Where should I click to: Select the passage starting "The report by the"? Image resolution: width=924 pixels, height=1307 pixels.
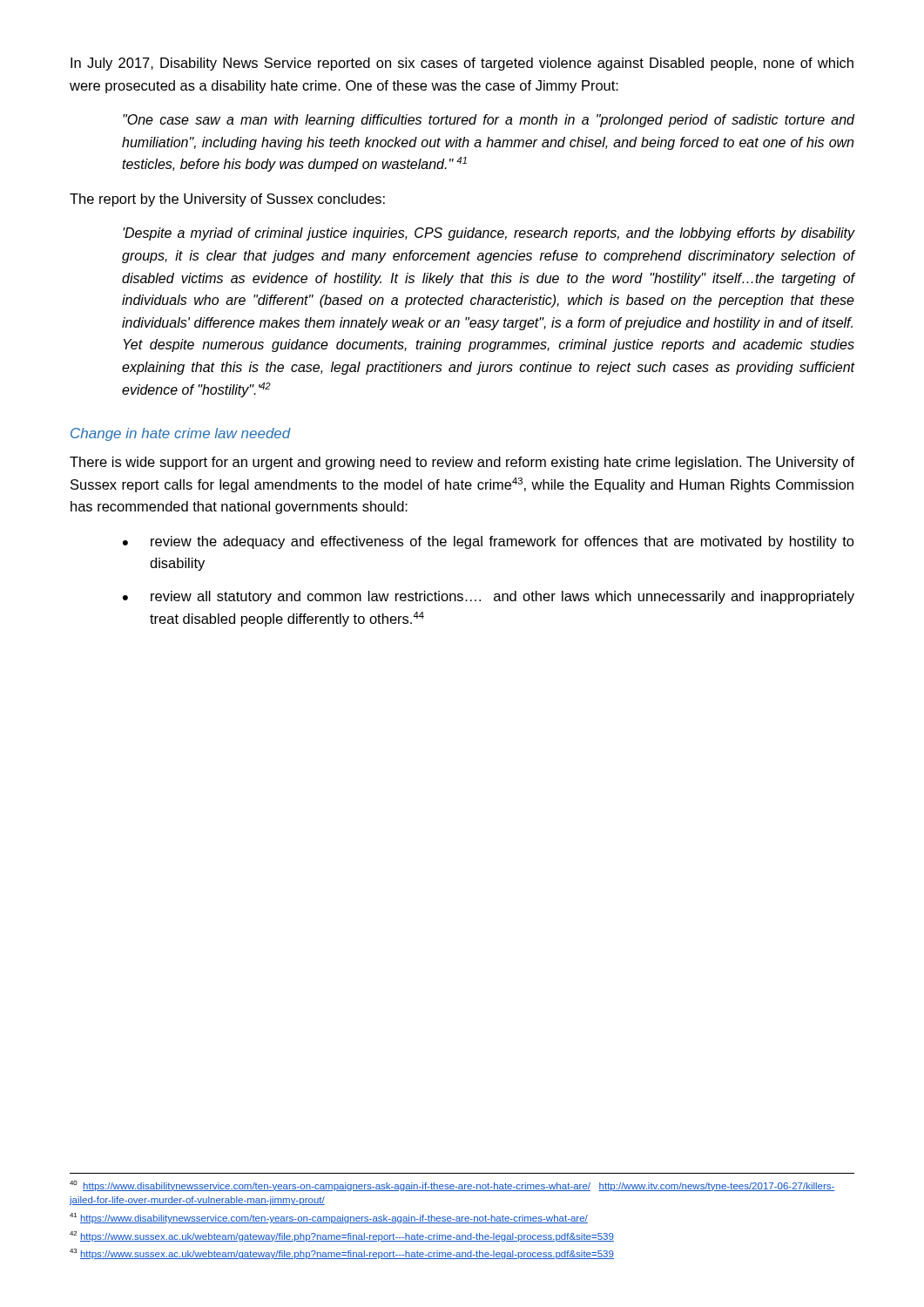click(x=228, y=199)
